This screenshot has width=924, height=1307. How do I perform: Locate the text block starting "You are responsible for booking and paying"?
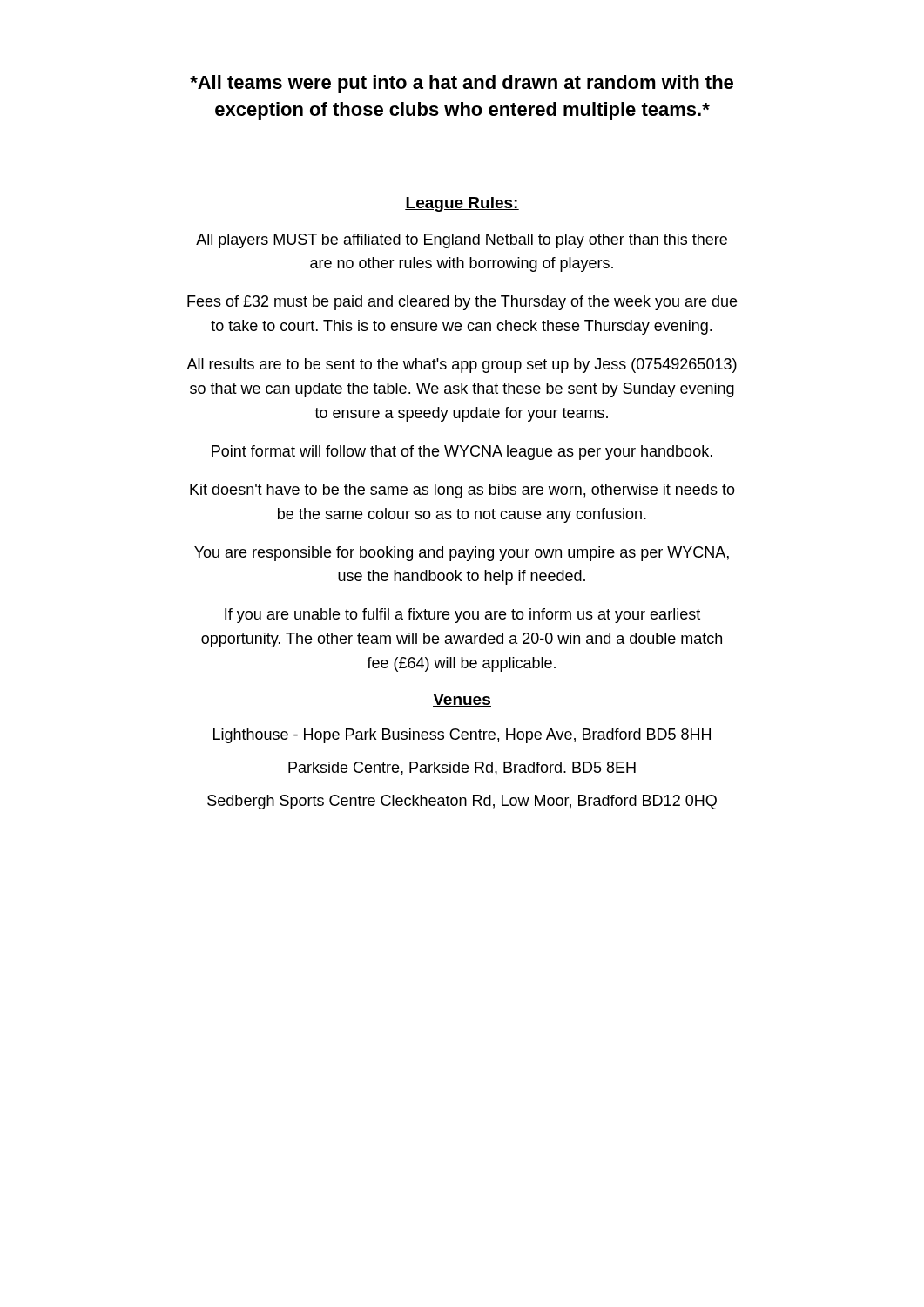462,564
